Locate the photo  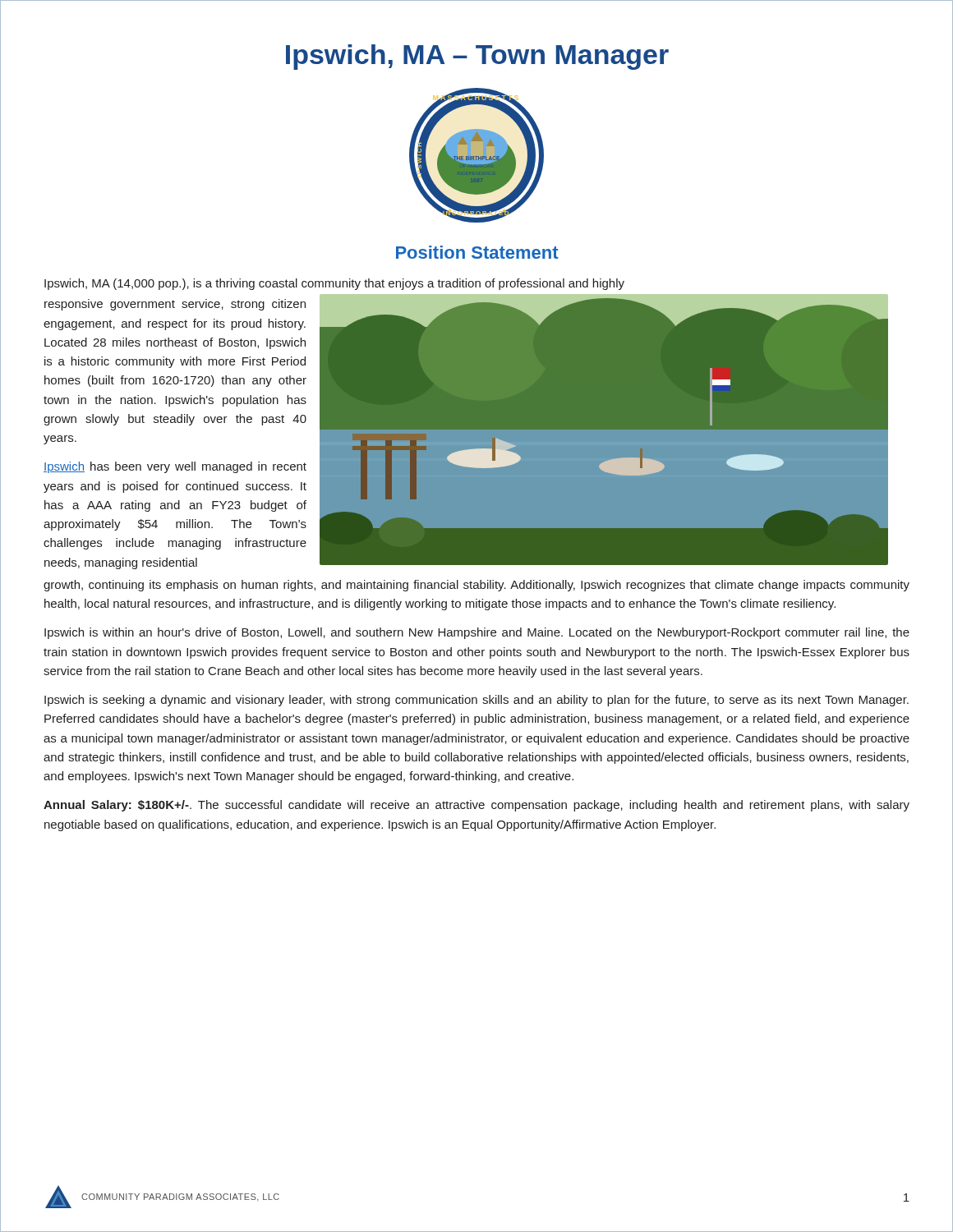click(x=604, y=430)
